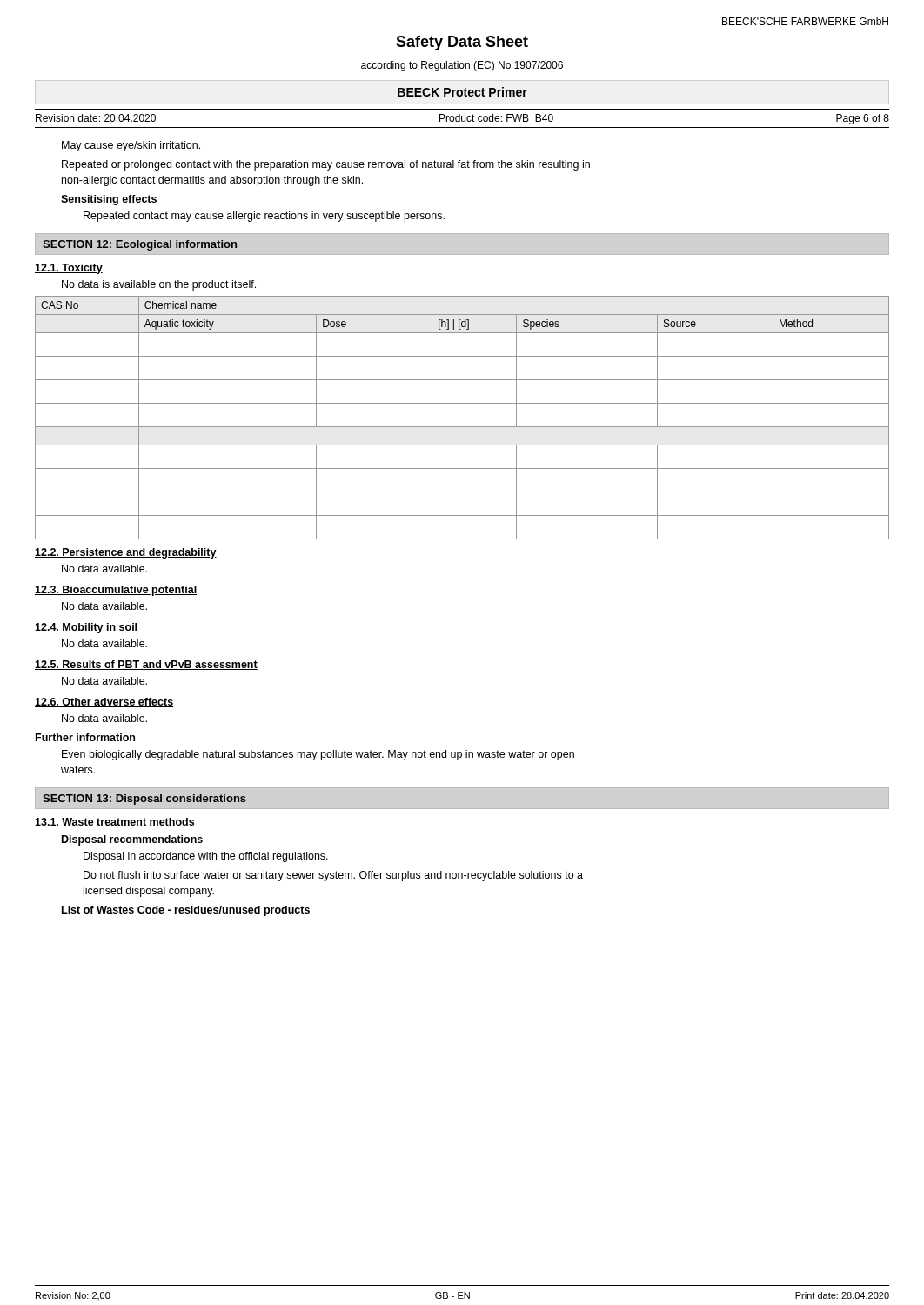Find "12.6. Other adverse effects" on this page
The width and height of the screenshot is (924, 1305).
[104, 702]
